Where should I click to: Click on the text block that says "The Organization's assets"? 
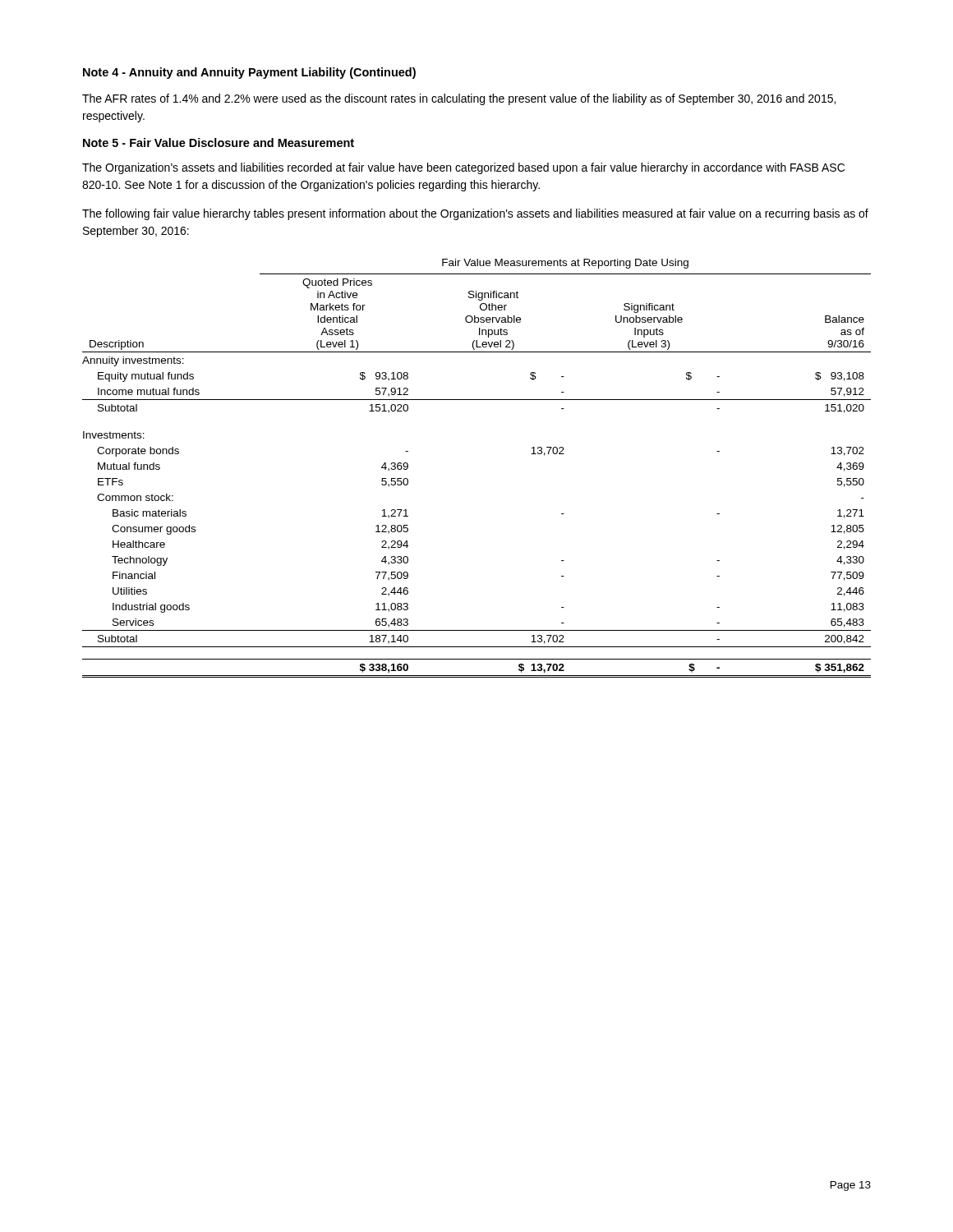(464, 176)
